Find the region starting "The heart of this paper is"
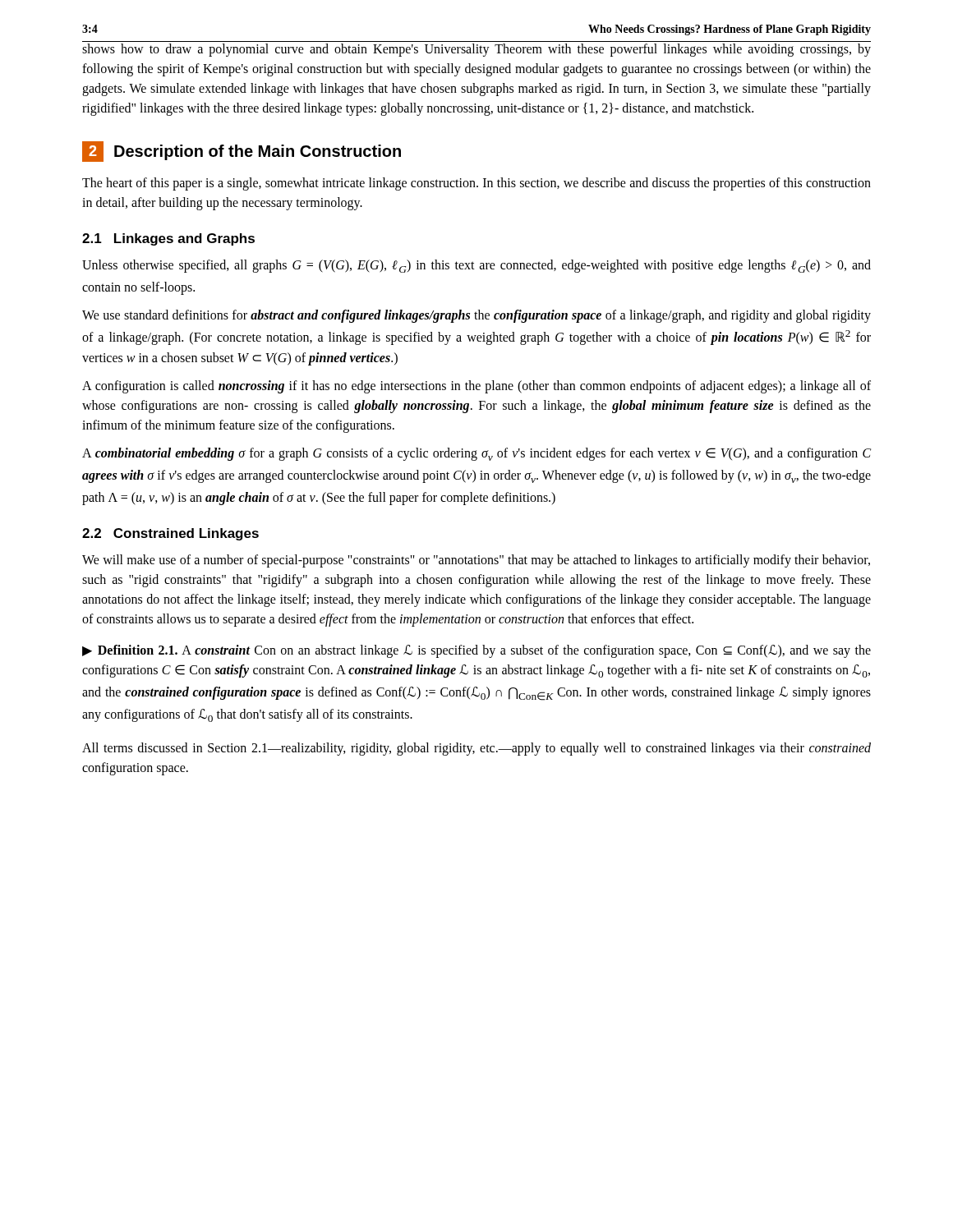Image resolution: width=953 pixels, height=1232 pixels. 476,193
